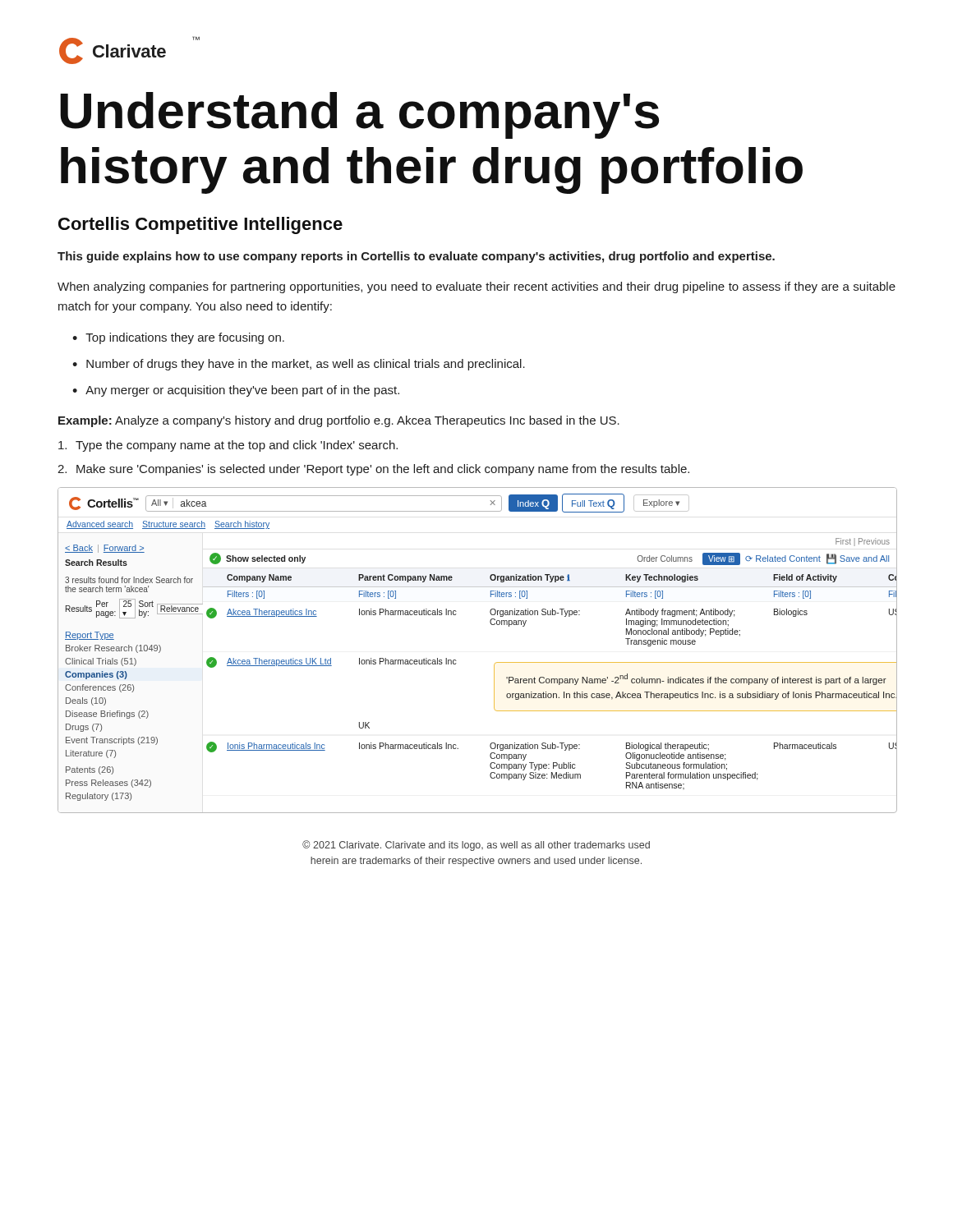
Task: Find the text starting "Cortellis Competitive Intelligence"
Action: [x=200, y=224]
